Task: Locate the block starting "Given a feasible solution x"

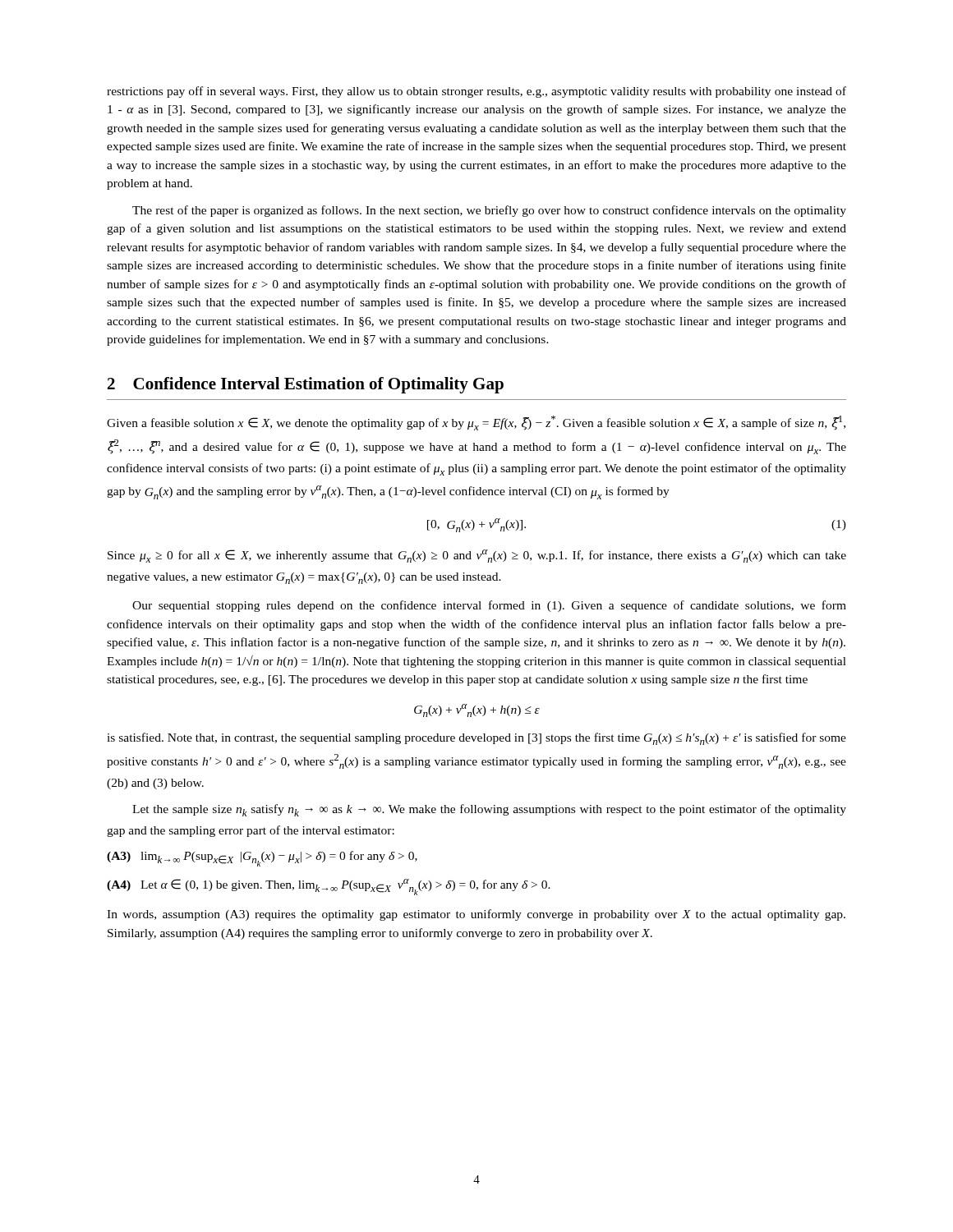Action: [x=476, y=457]
